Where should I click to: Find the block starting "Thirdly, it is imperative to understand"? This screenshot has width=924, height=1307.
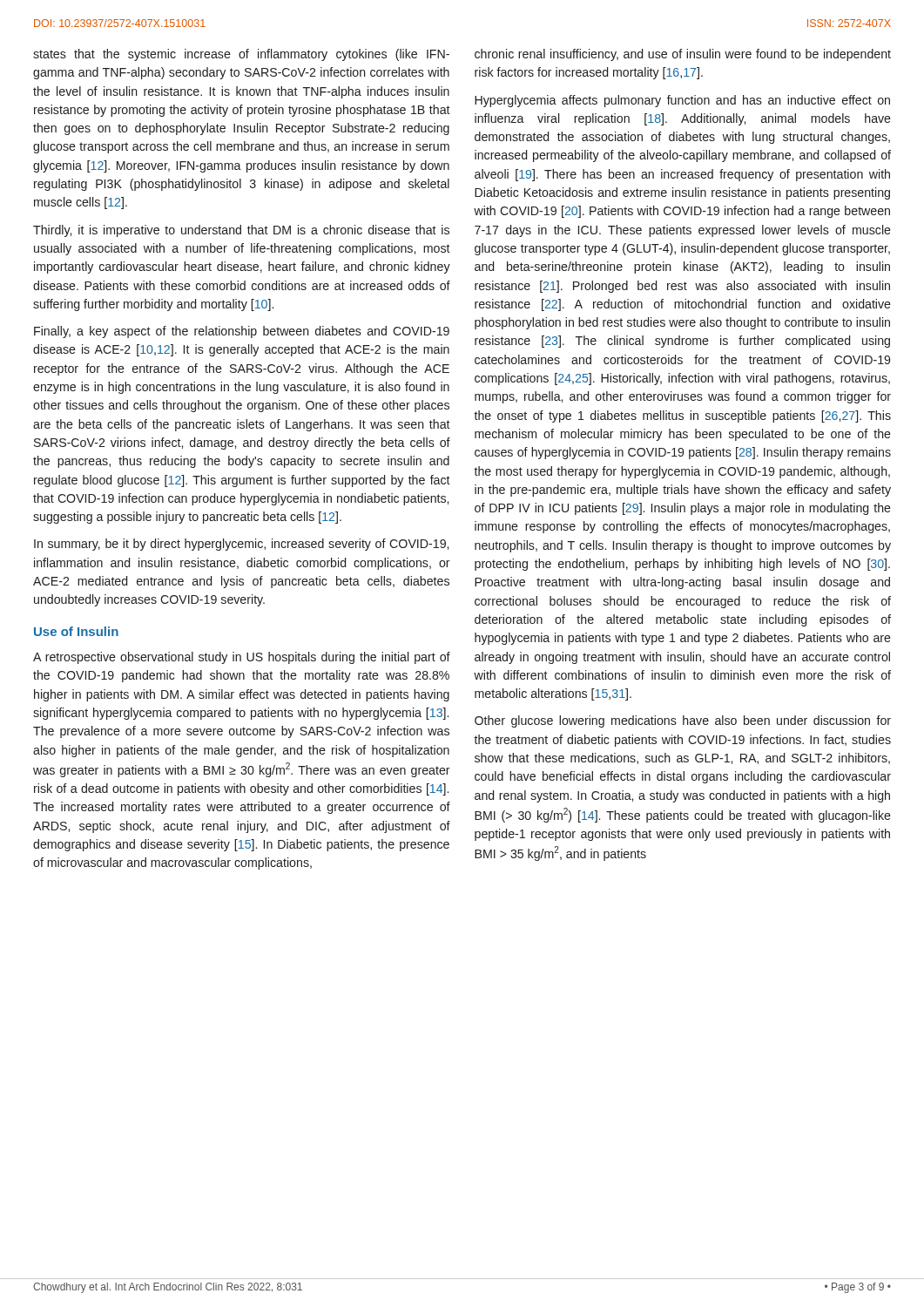pos(241,267)
